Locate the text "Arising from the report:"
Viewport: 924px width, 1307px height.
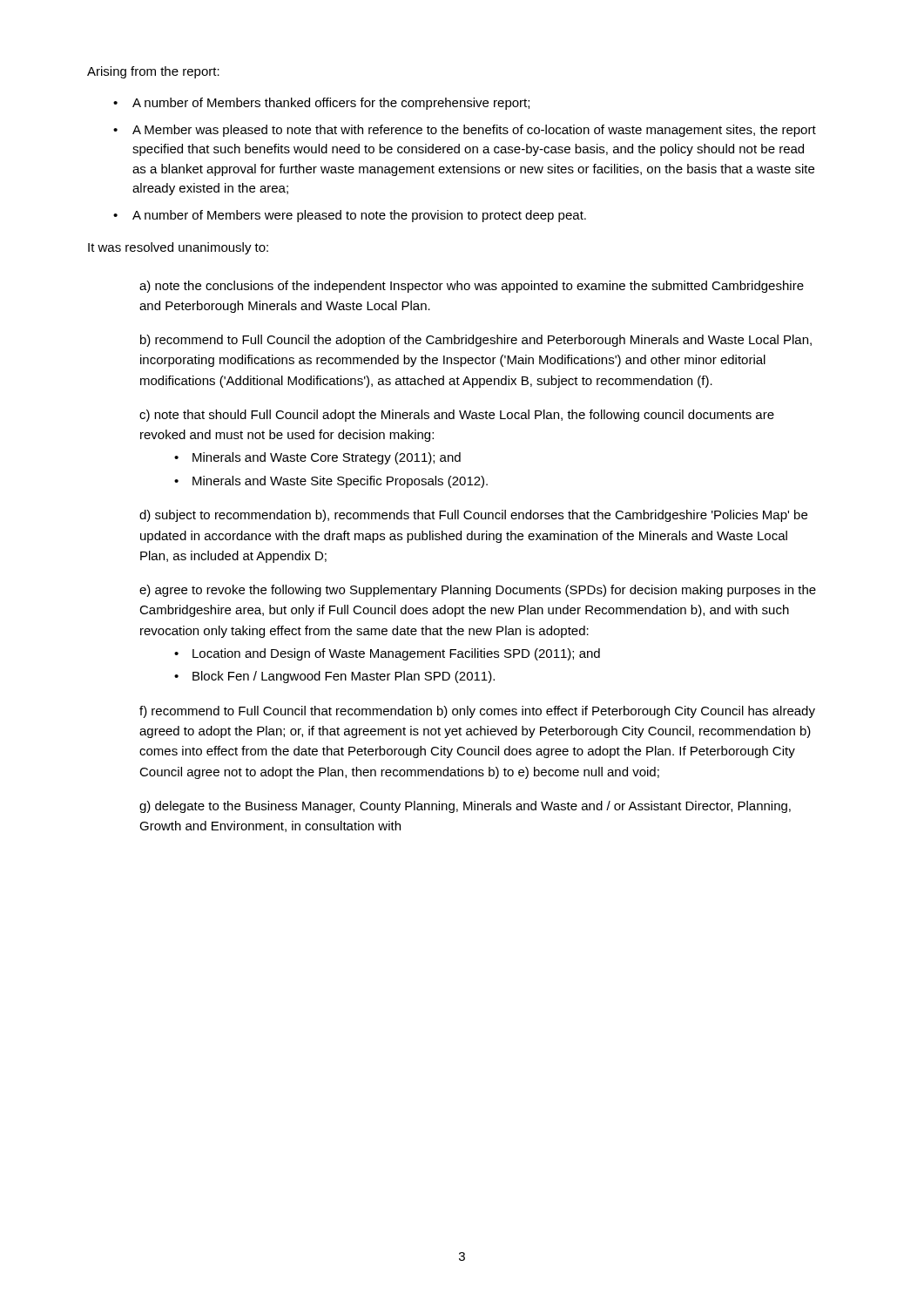point(154,71)
